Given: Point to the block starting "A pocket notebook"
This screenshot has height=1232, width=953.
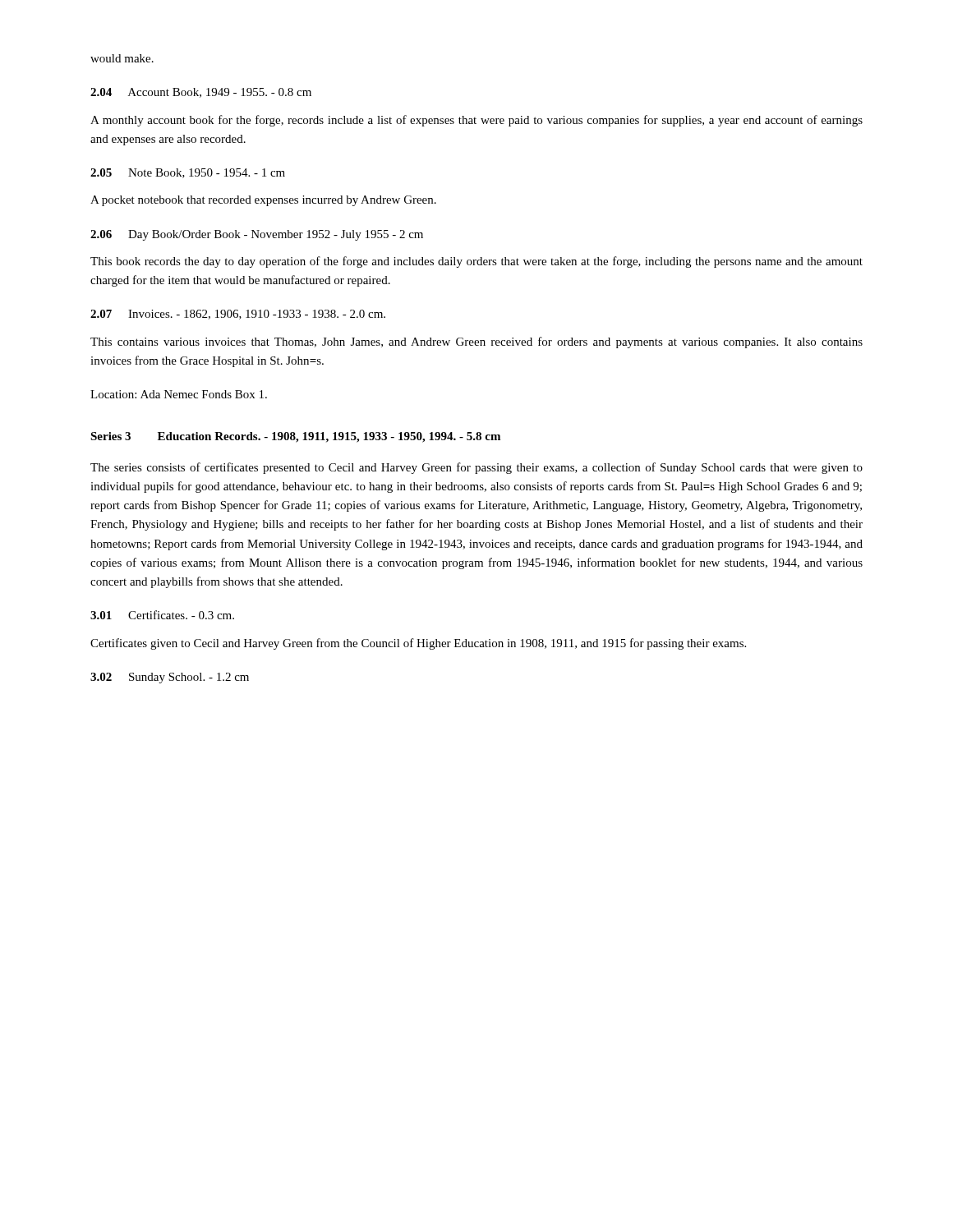Looking at the screenshot, I should pos(264,200).
